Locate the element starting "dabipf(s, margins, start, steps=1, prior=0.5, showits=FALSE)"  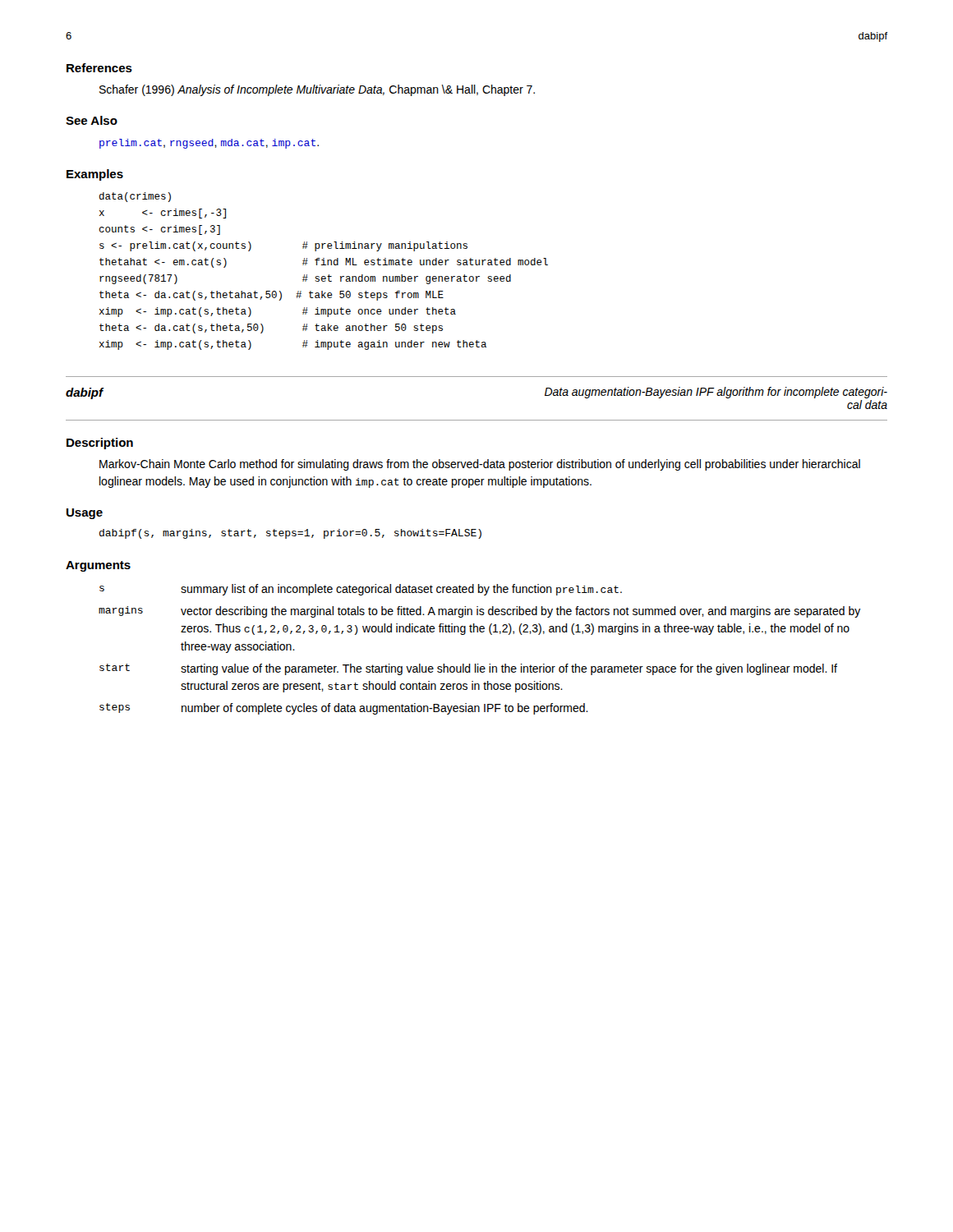coord(291,533)
